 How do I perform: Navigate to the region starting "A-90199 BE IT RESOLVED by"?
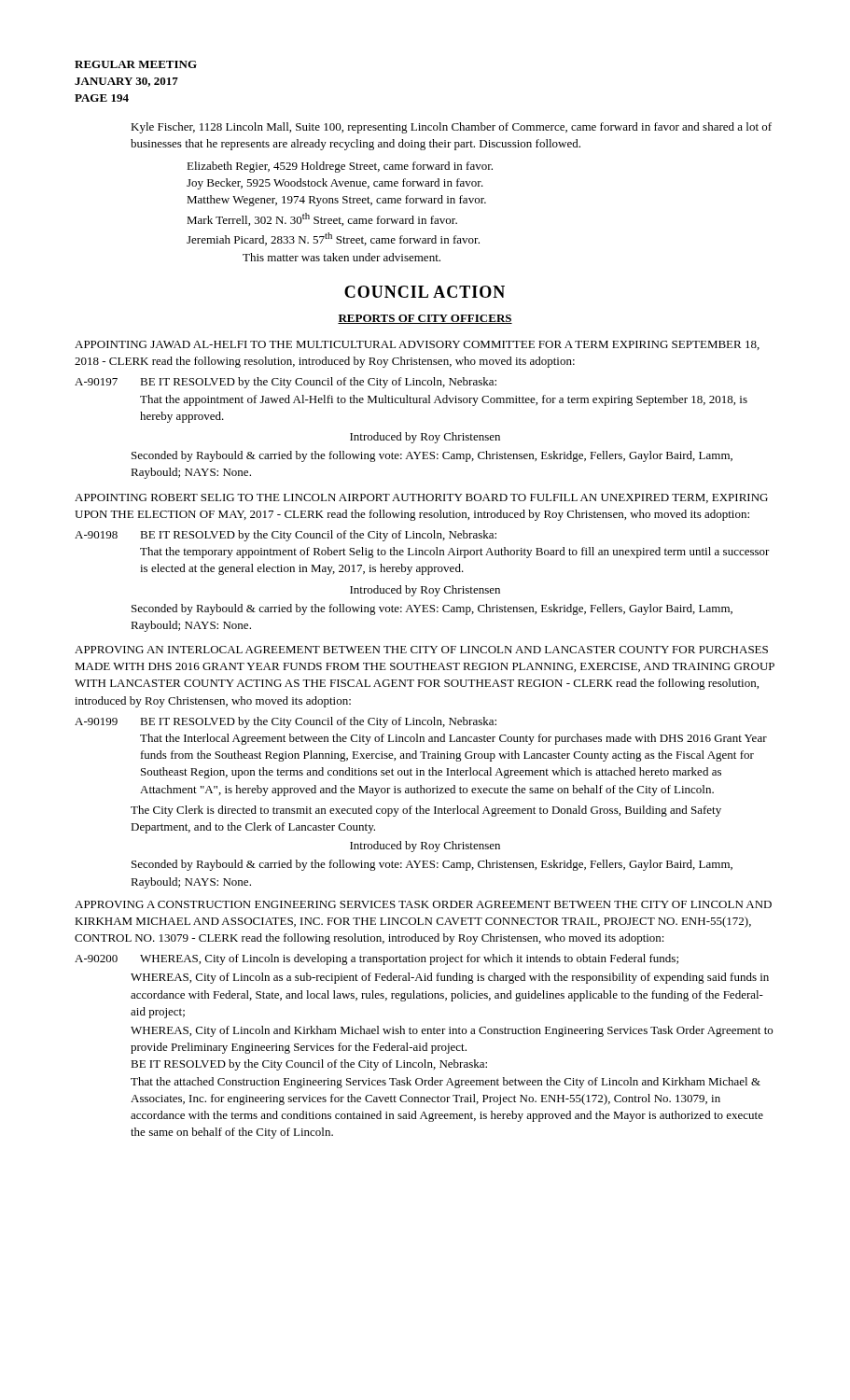point(425,755)
